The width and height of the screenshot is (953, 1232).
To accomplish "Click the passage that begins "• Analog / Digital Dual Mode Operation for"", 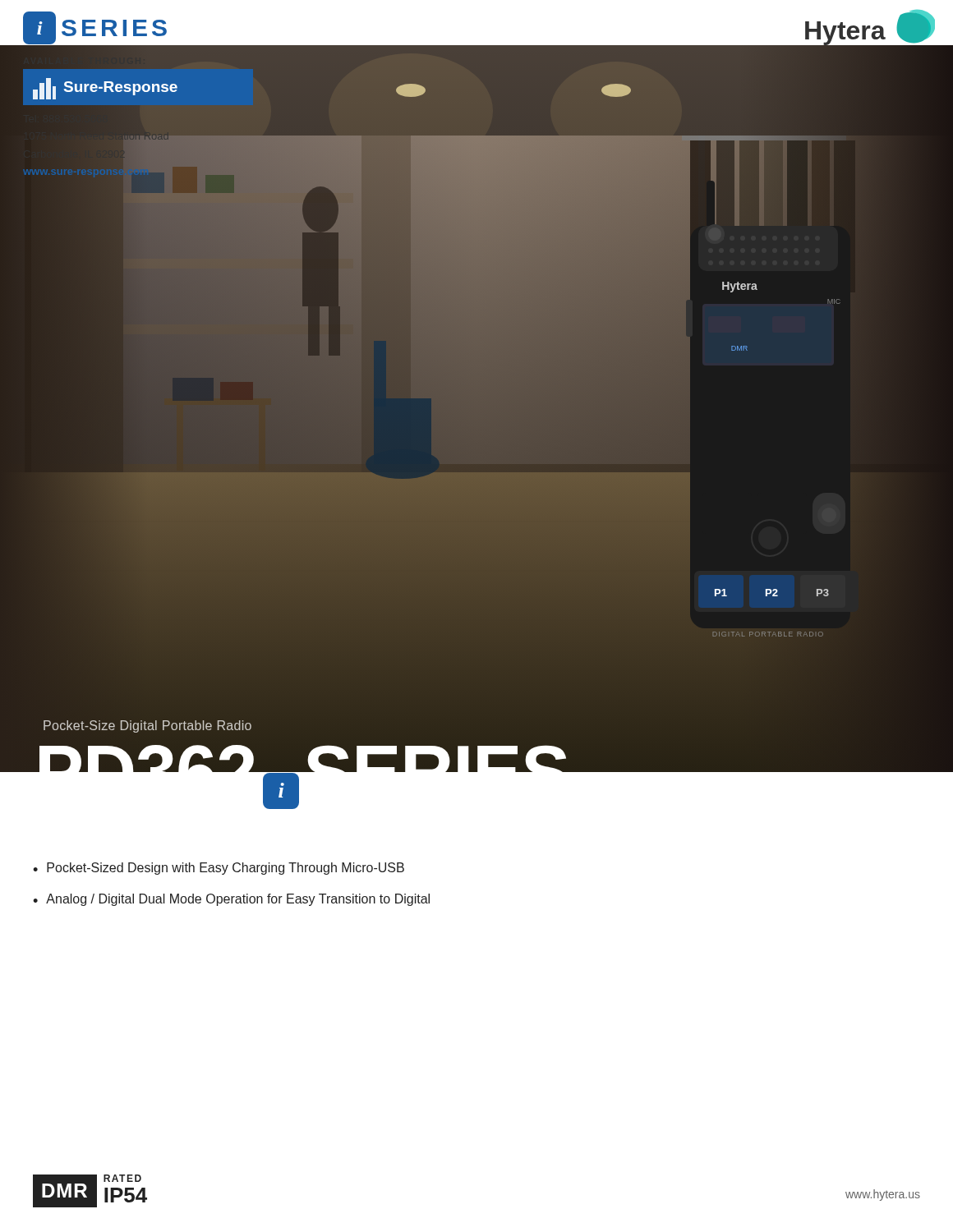I will pyautogui.click(x=232, y=901).
